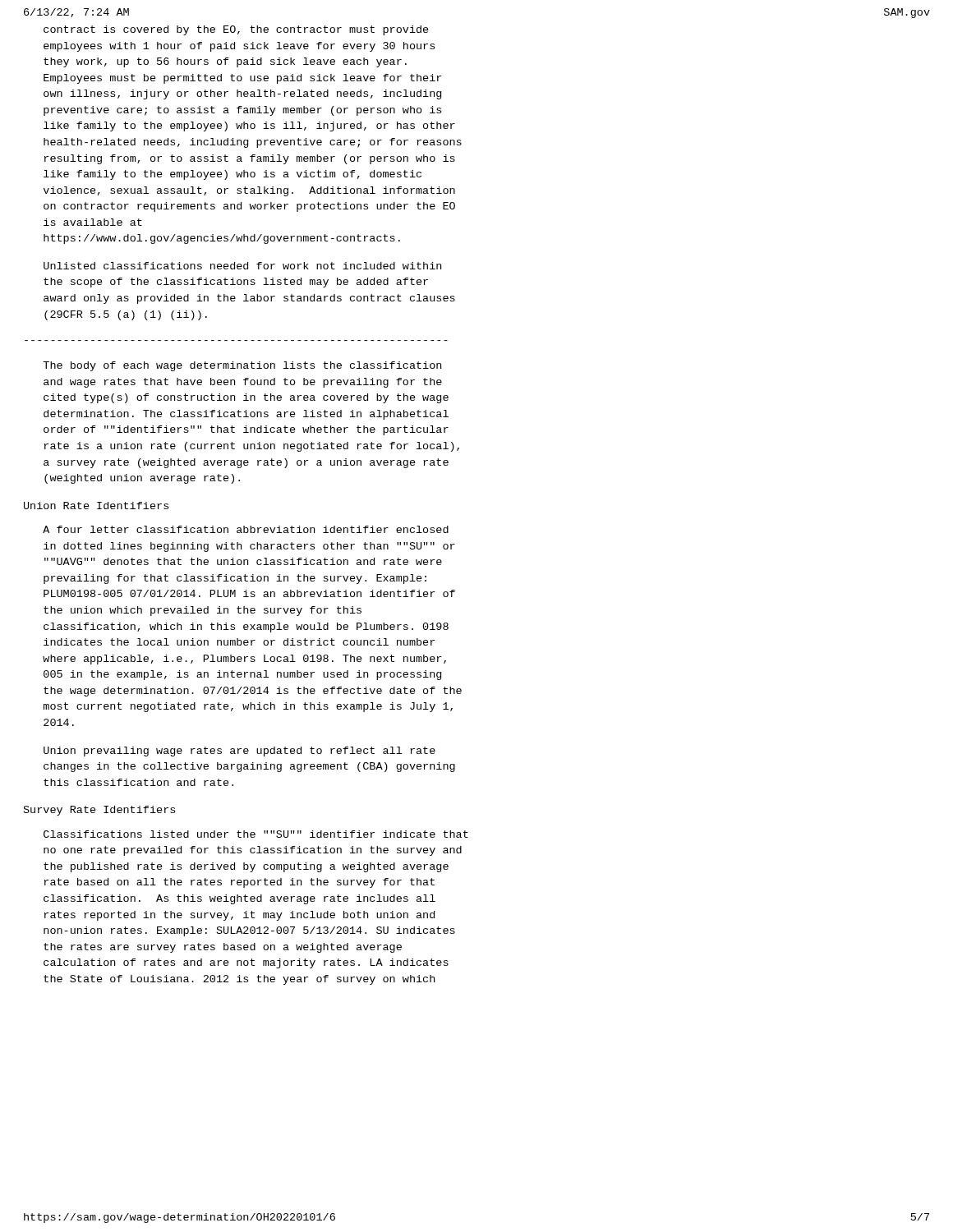
Task: Click on the passage starting "Survey Rate Identifiers"
Action: (100, 810)
